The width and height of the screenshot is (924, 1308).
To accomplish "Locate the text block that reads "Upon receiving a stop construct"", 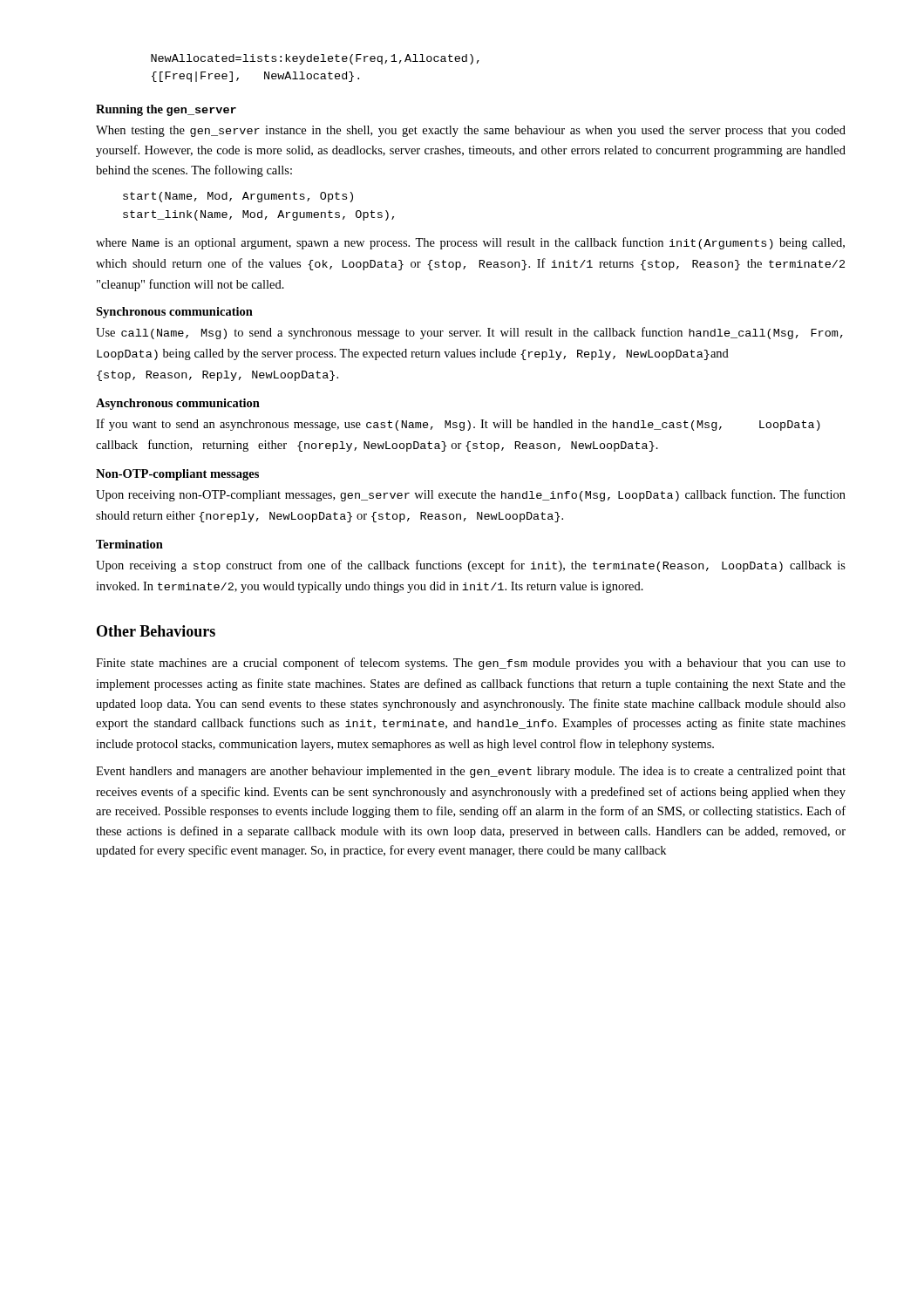I will tap(471, 576).
